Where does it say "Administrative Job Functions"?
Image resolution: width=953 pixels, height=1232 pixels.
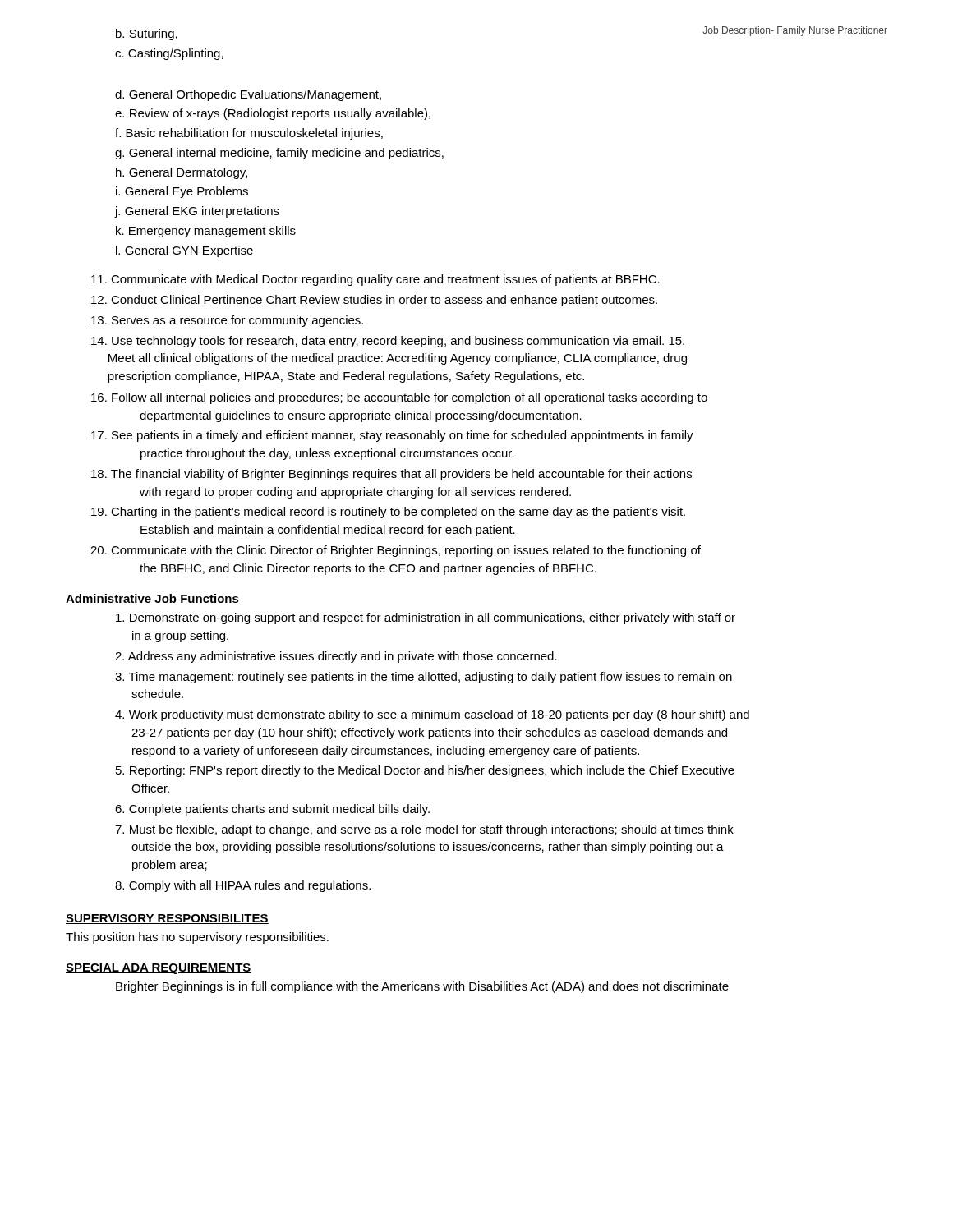point(152,599)
